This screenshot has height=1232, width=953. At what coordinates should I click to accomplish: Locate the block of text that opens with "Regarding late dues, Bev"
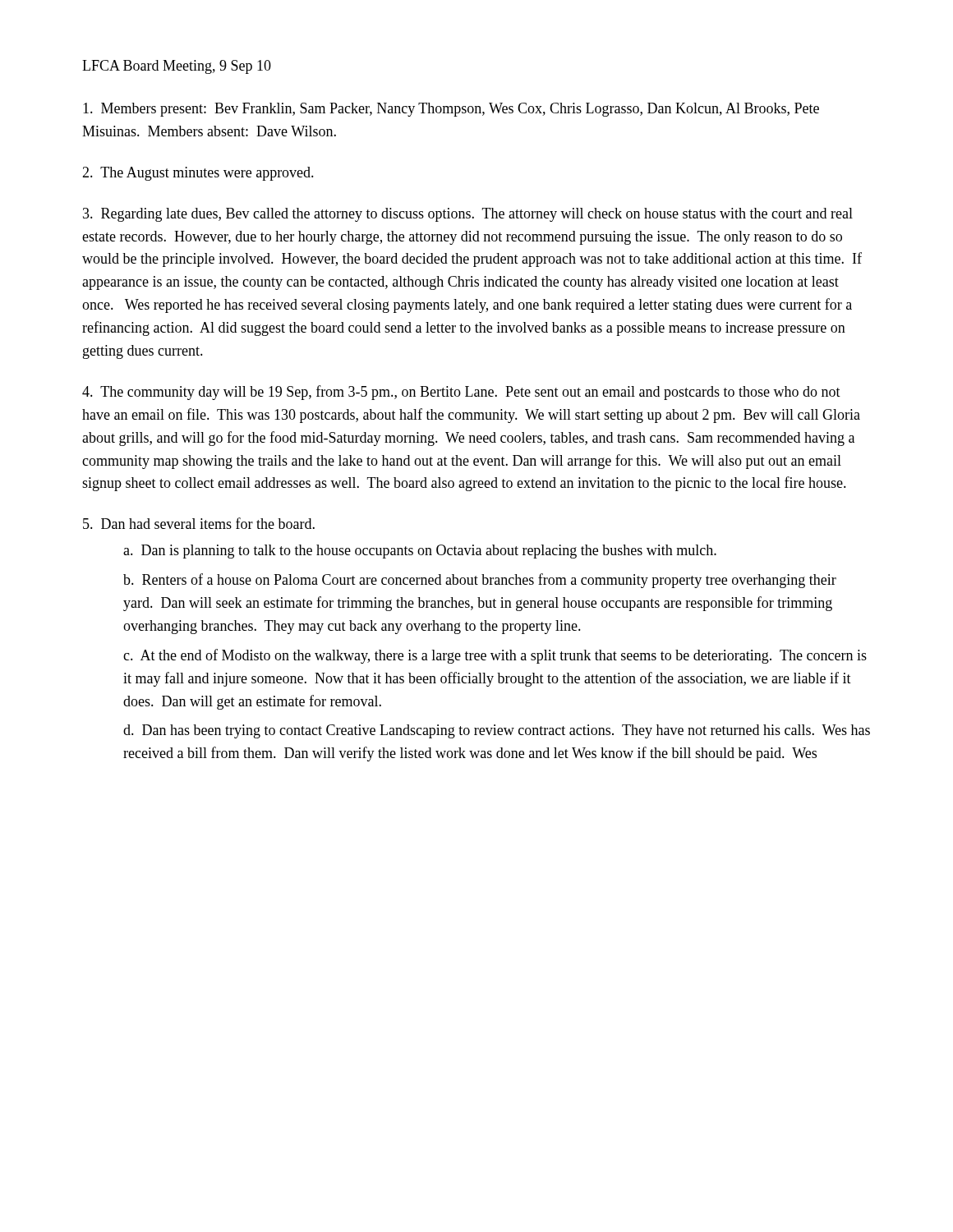click(472, 282)
